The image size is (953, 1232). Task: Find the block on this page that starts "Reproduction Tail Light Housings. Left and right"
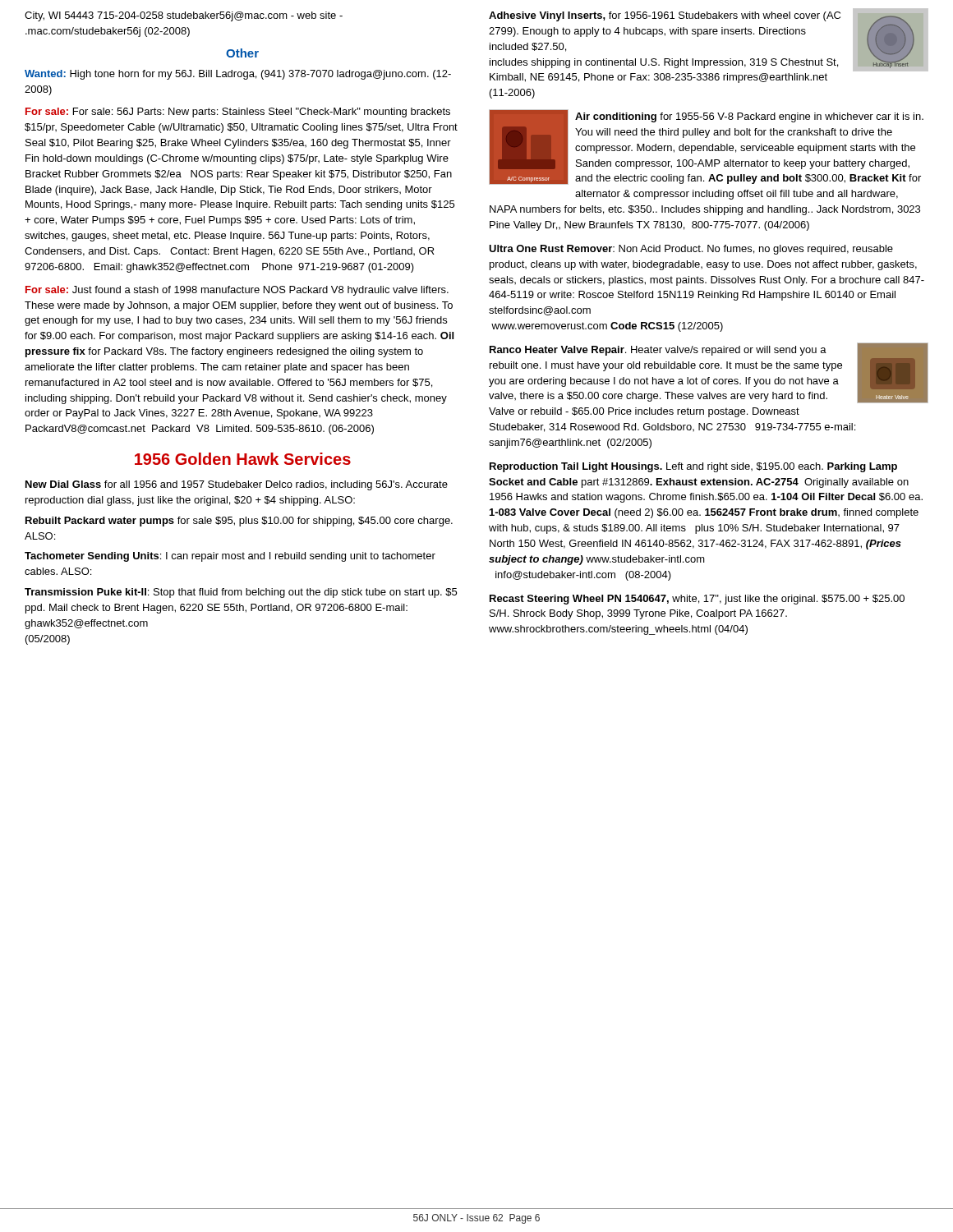tap(706, 520)
